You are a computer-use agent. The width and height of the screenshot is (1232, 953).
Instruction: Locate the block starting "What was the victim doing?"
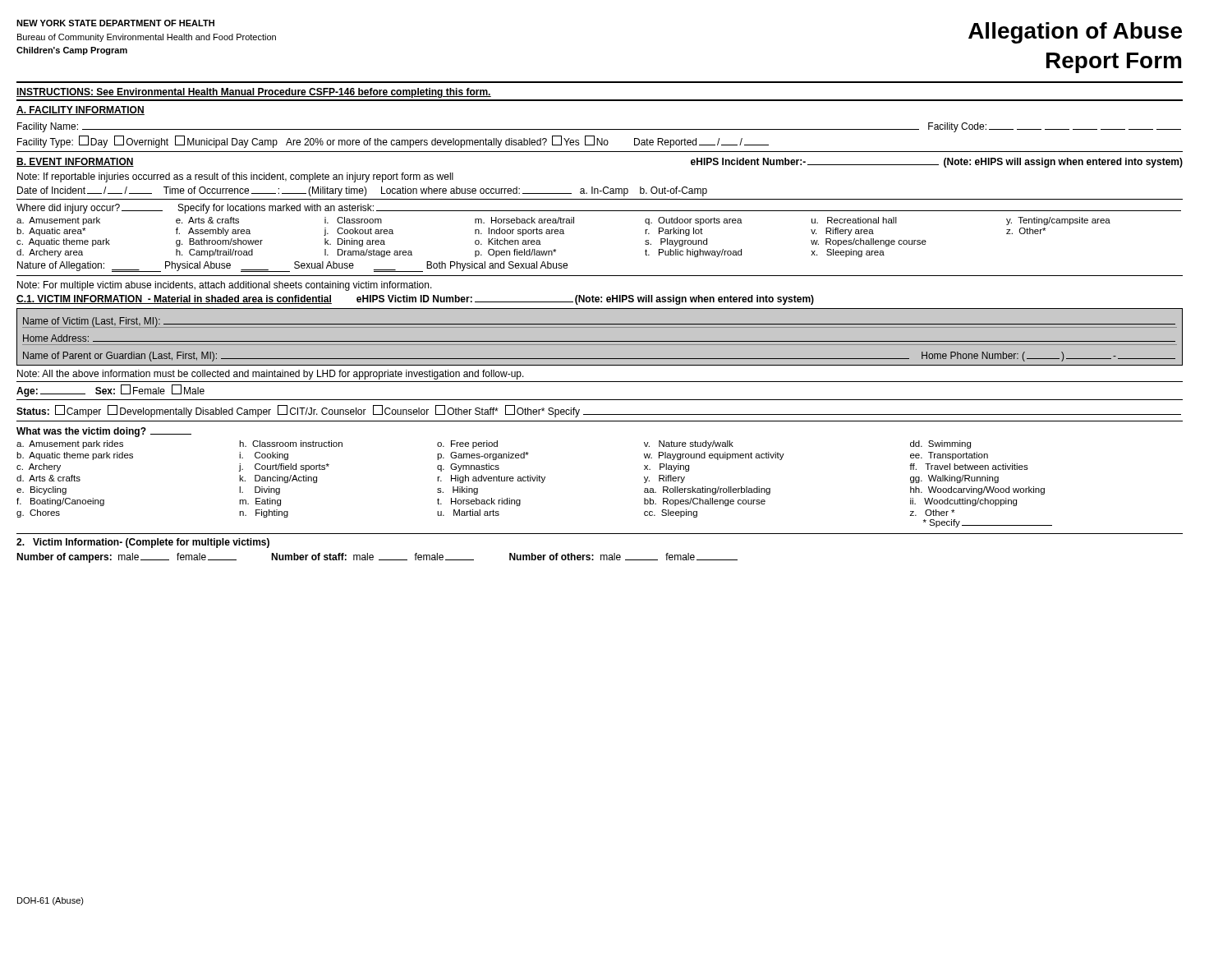click(104, 431)
